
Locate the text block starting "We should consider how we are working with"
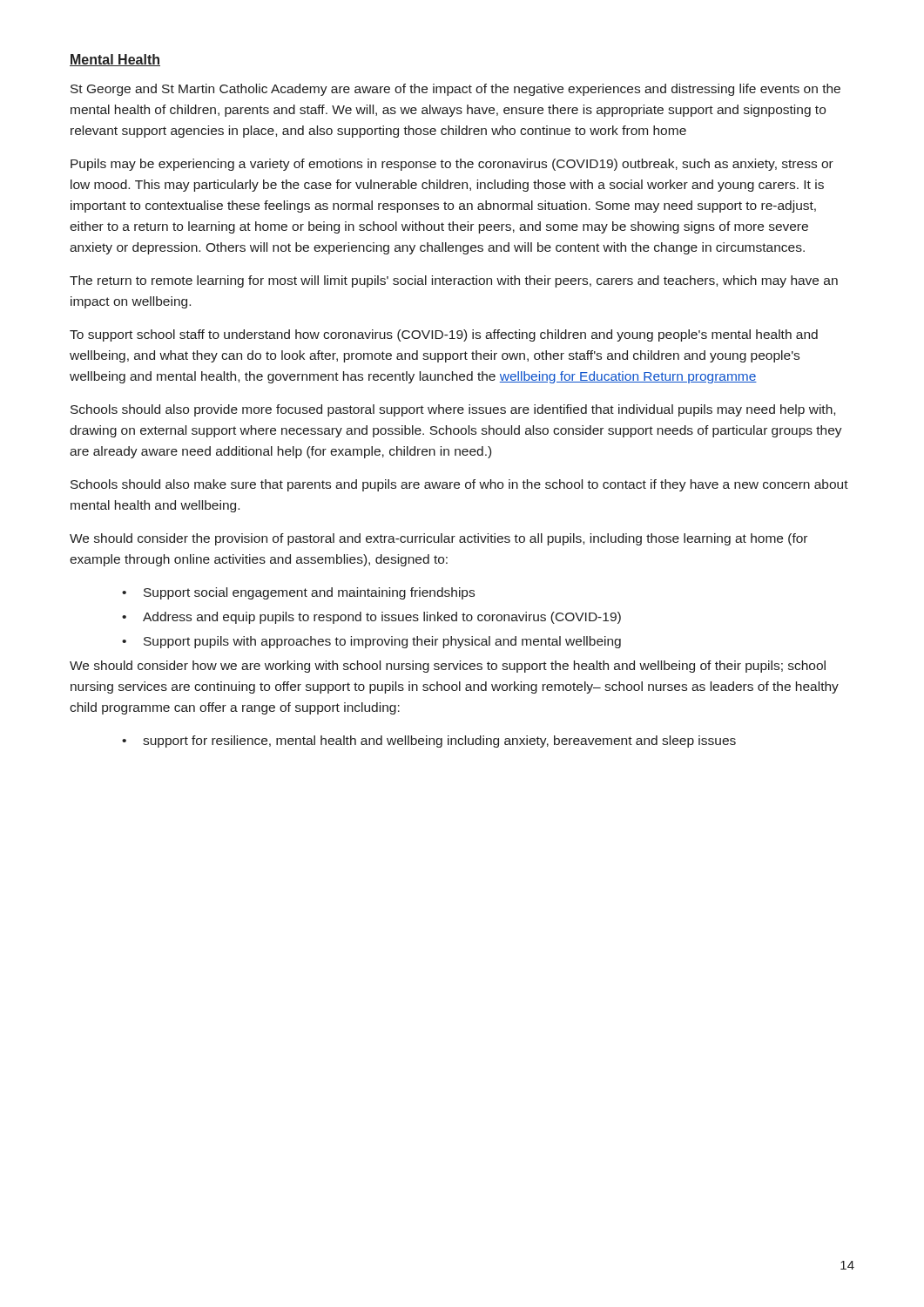454,687
